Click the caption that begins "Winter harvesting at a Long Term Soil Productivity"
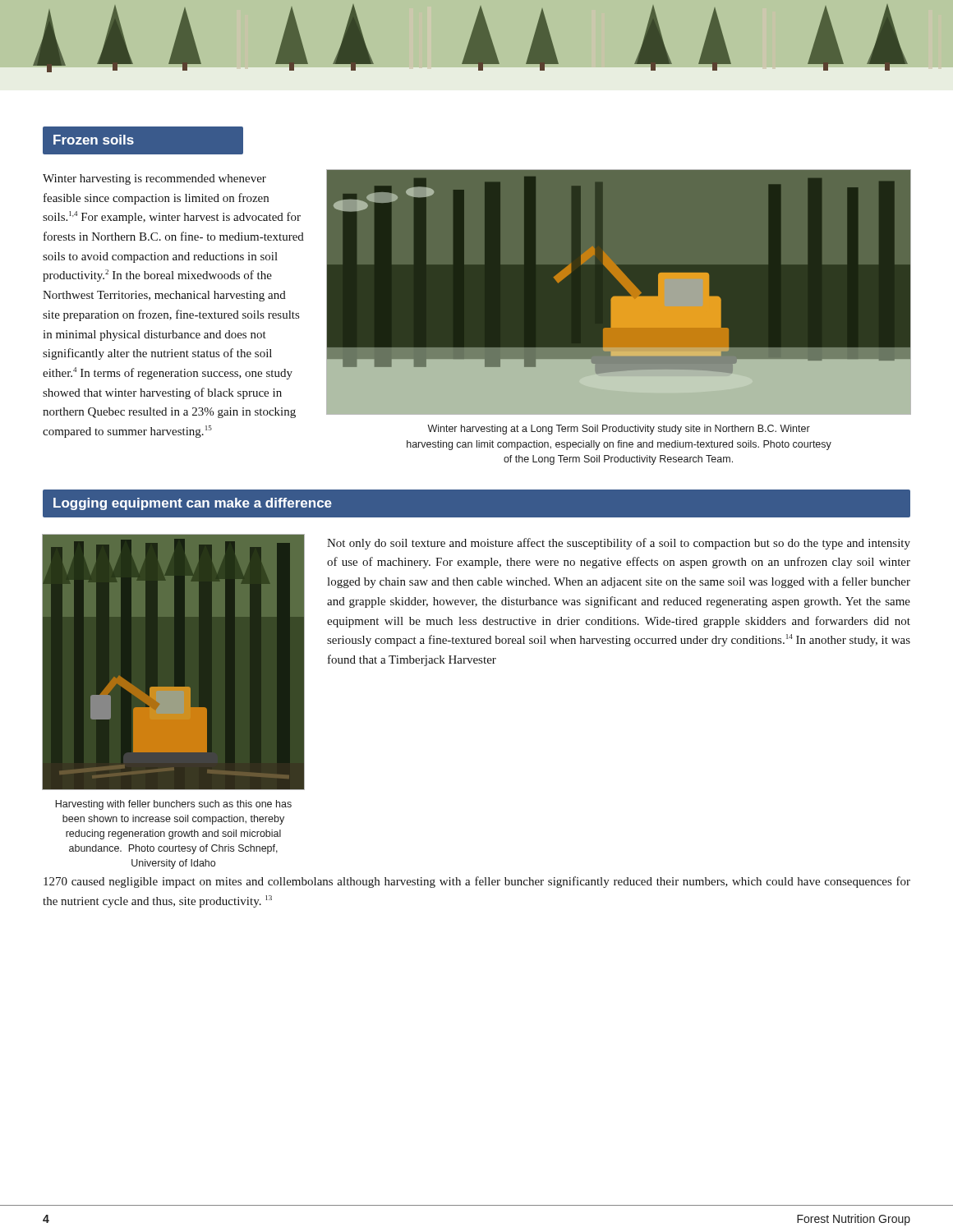Screen dimensions: 1232x953 (x=619, y=444)
